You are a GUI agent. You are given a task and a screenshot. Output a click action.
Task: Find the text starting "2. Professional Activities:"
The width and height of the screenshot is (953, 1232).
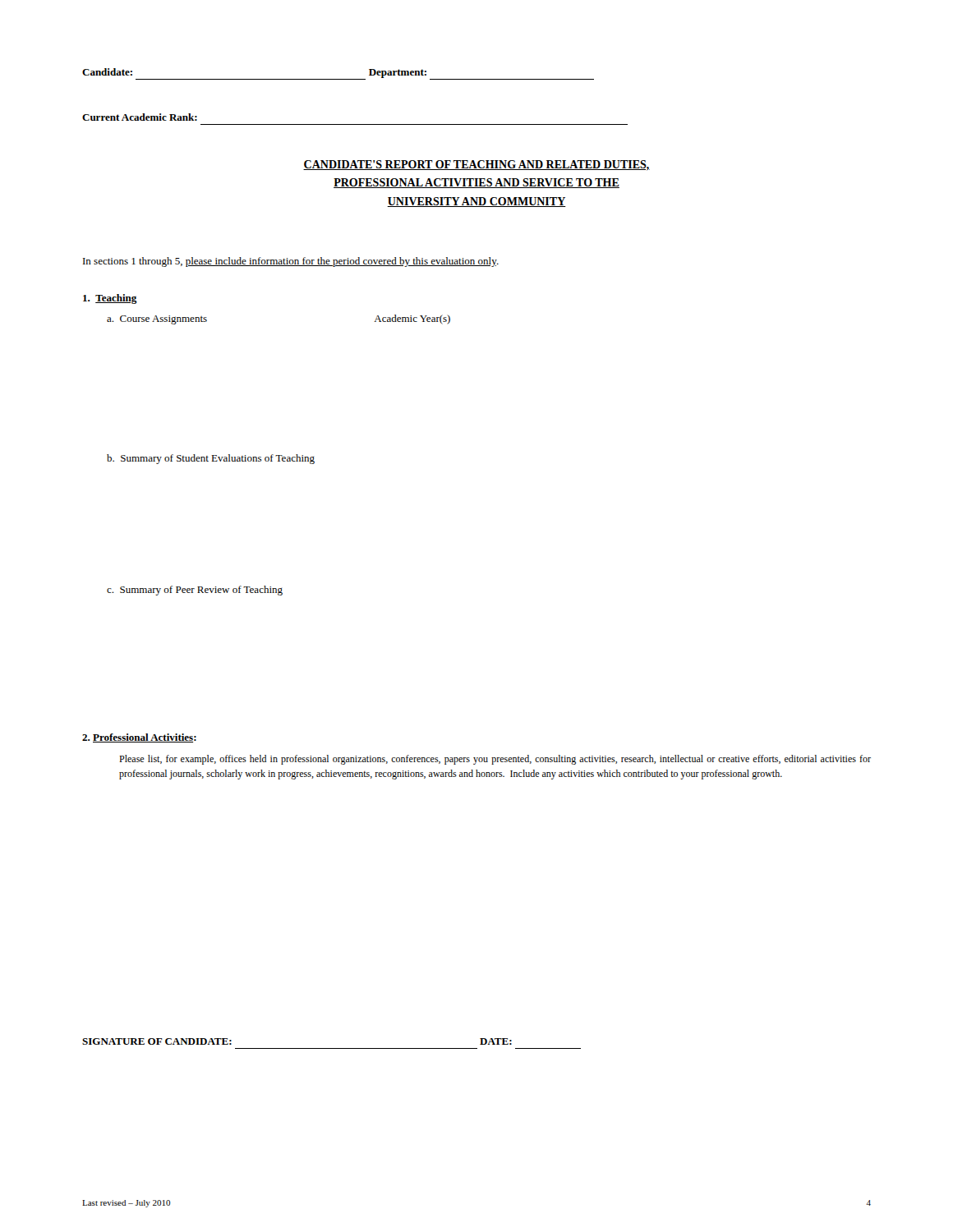pos(139,737)
